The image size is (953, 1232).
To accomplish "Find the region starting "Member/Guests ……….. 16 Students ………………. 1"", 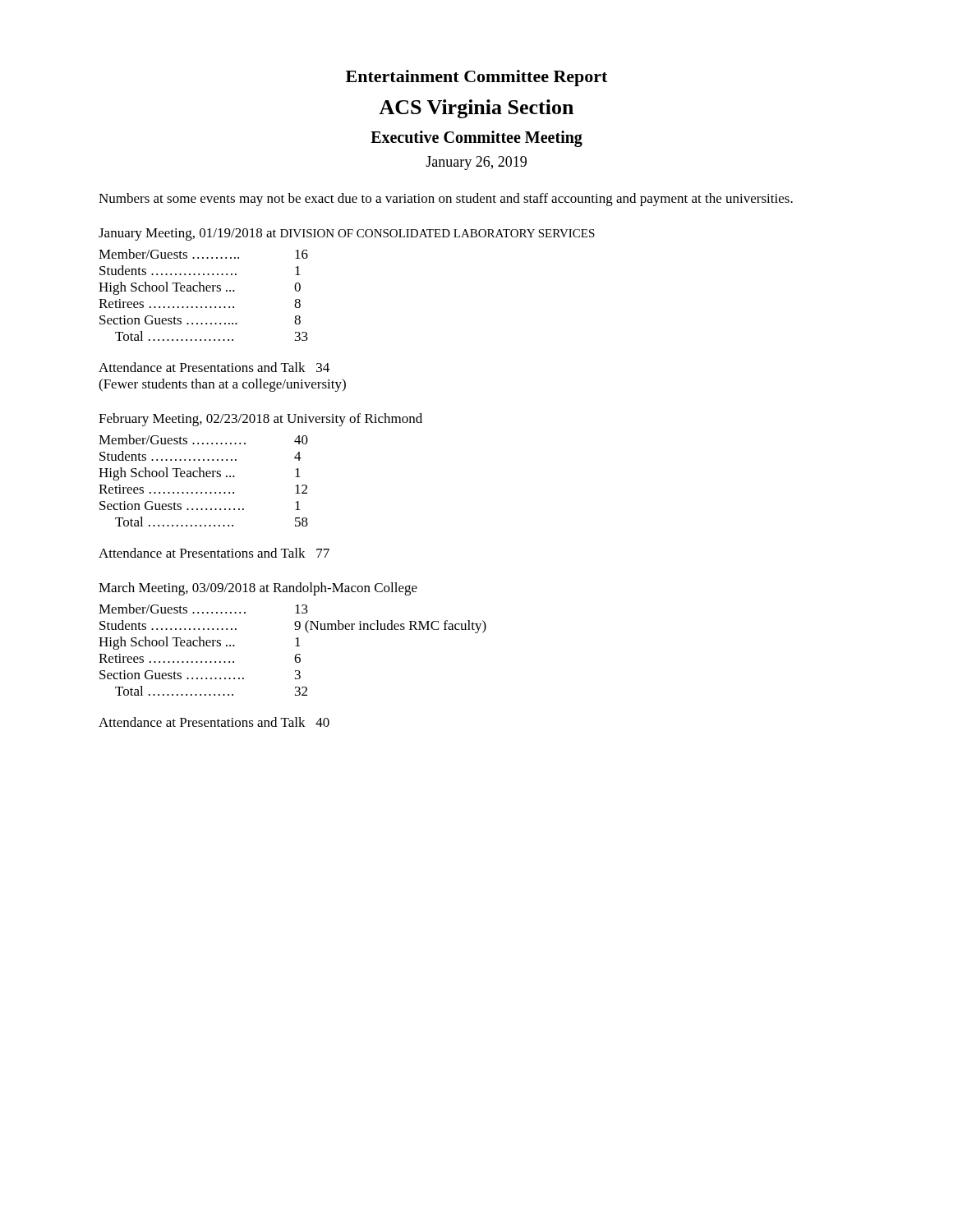I will pos(203,296).
